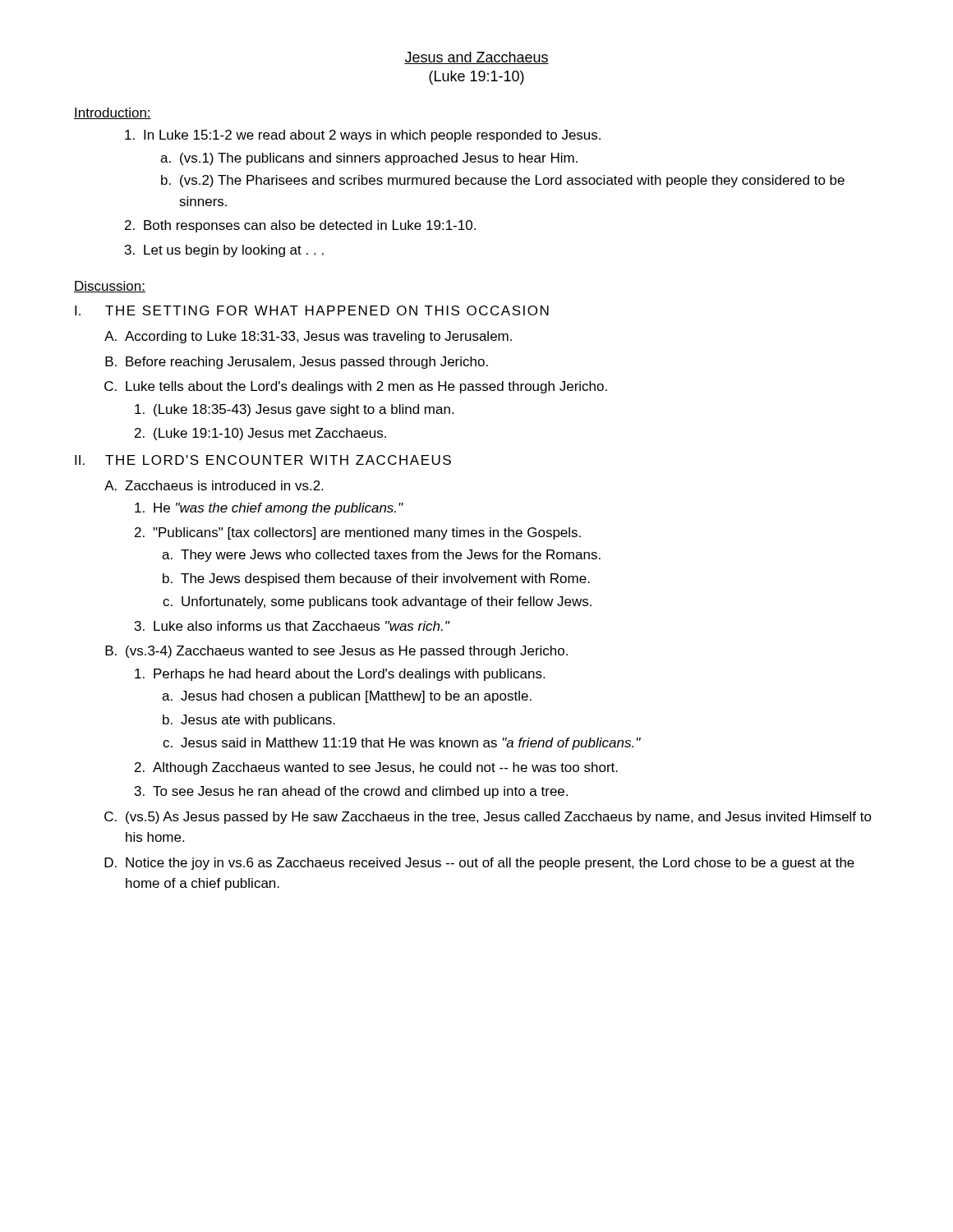Select the list item containing "According to Luke 18:31-33, Jesus"
Viewport: 953px width, 1232px height.
click(500, 385)
